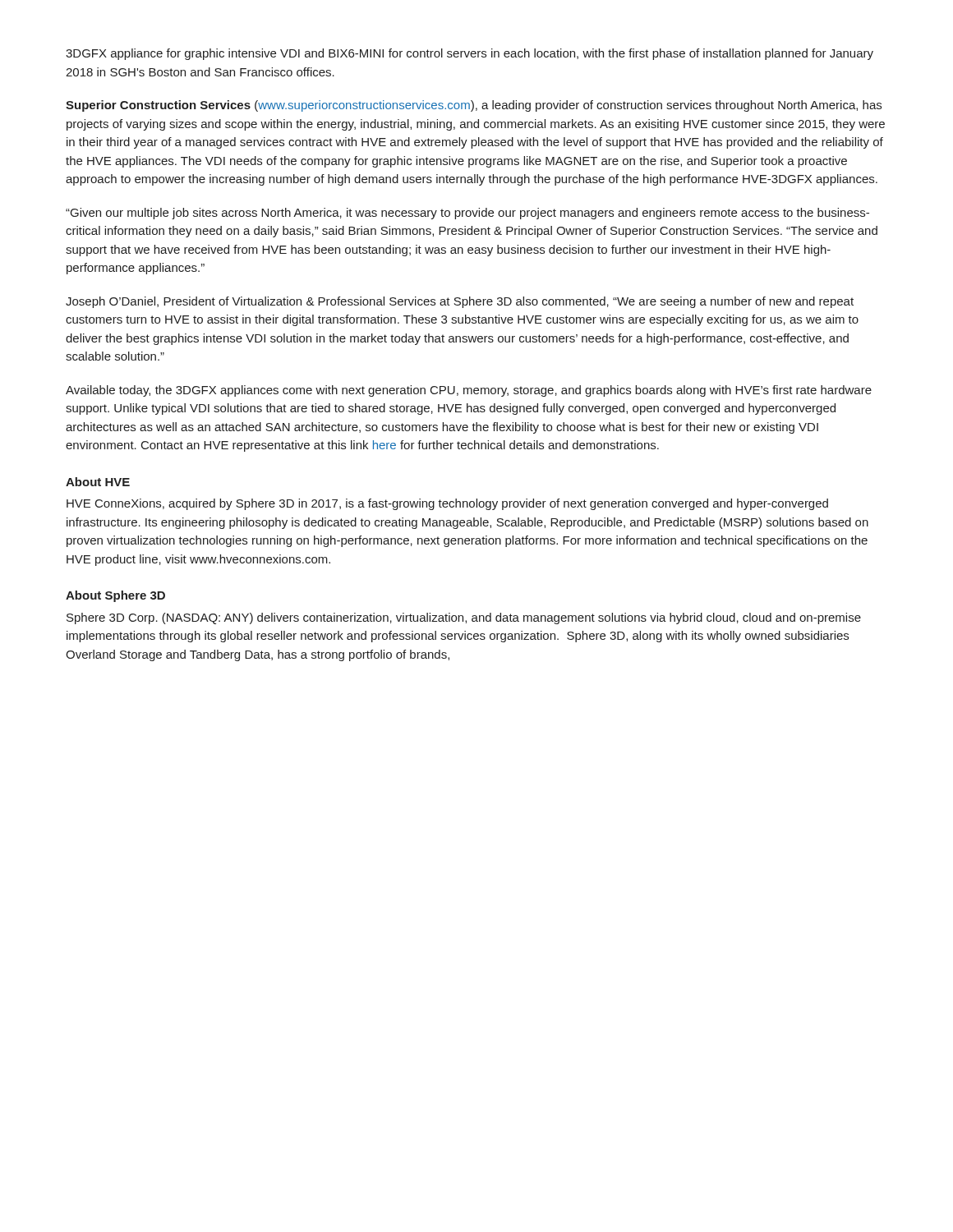Viewport: 953px width, 1232px height.
Task: Find the text block that reads "3DGFX appliance for graphic intensive VDI"
Action: 470,62
